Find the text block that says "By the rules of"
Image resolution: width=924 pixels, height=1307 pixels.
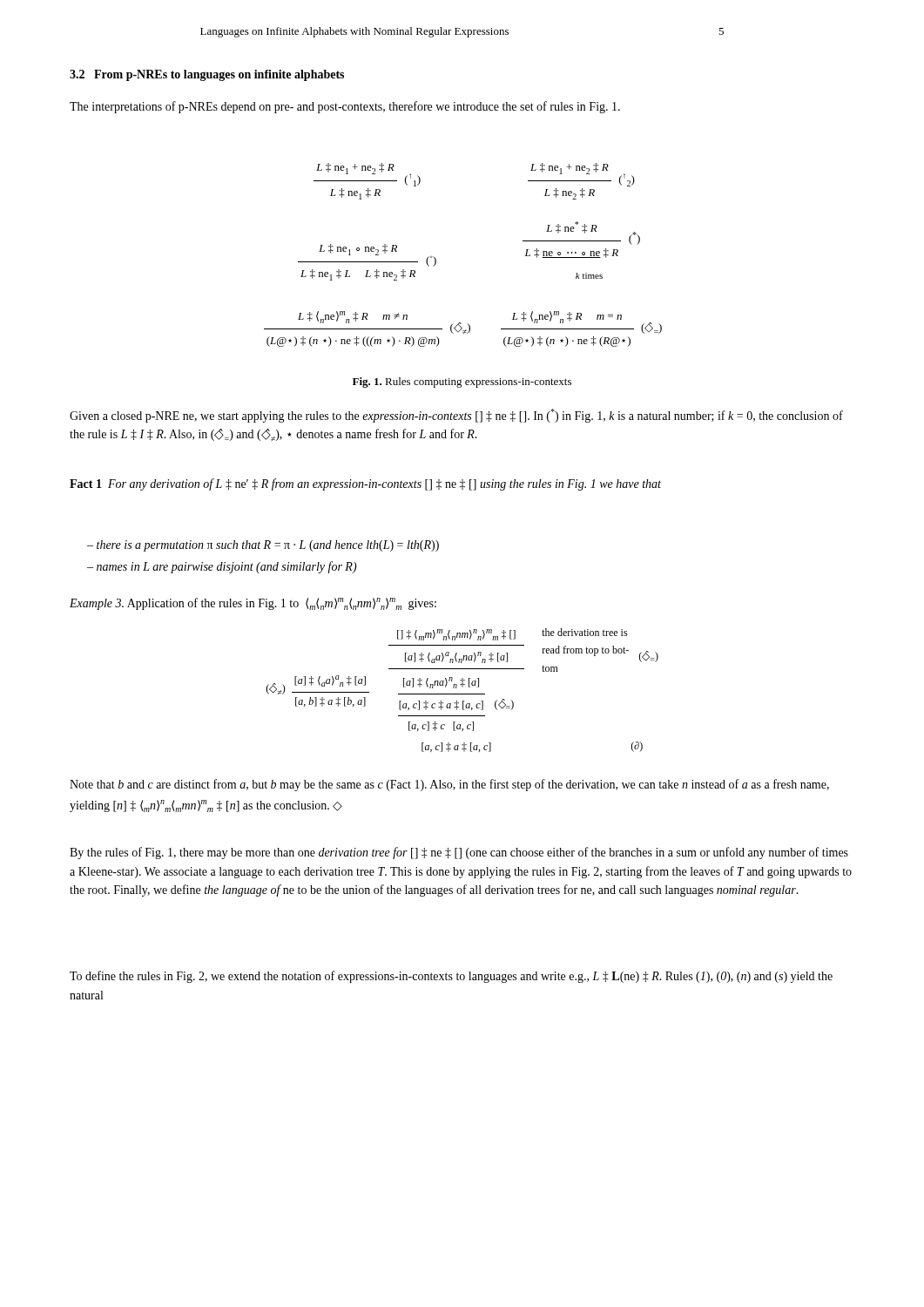[461, 871]
